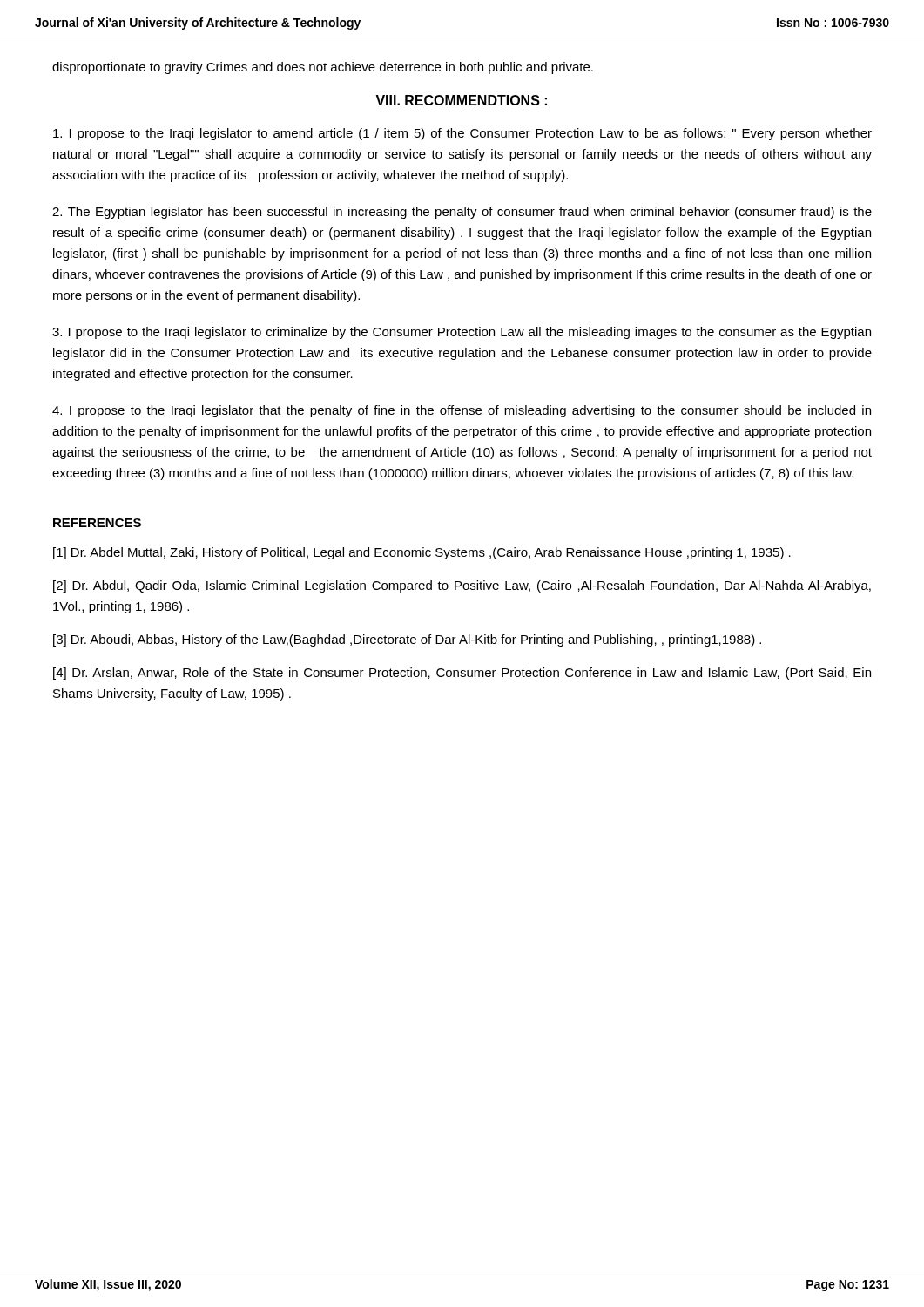Find the block starting "3. I propose to the Iraqi legislator to"
This screenshot has width=924, height=1307.
pyautogui.click(x=462, y=352)
